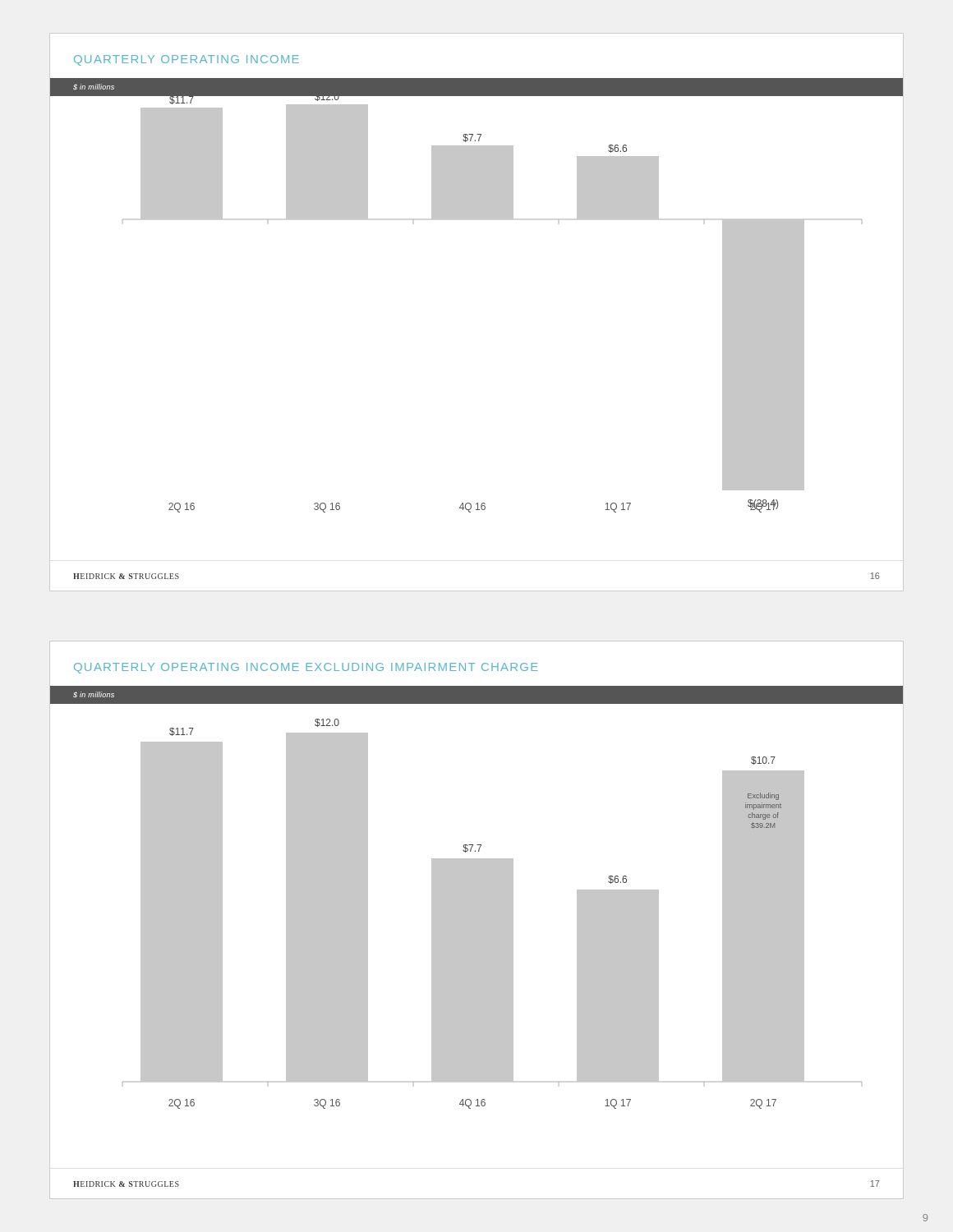953x1232 pixels.
Task: Find the text starting "QUARTERLY OPERATING INCOME EXCLUDING"
Action: [x=306, y=667]
